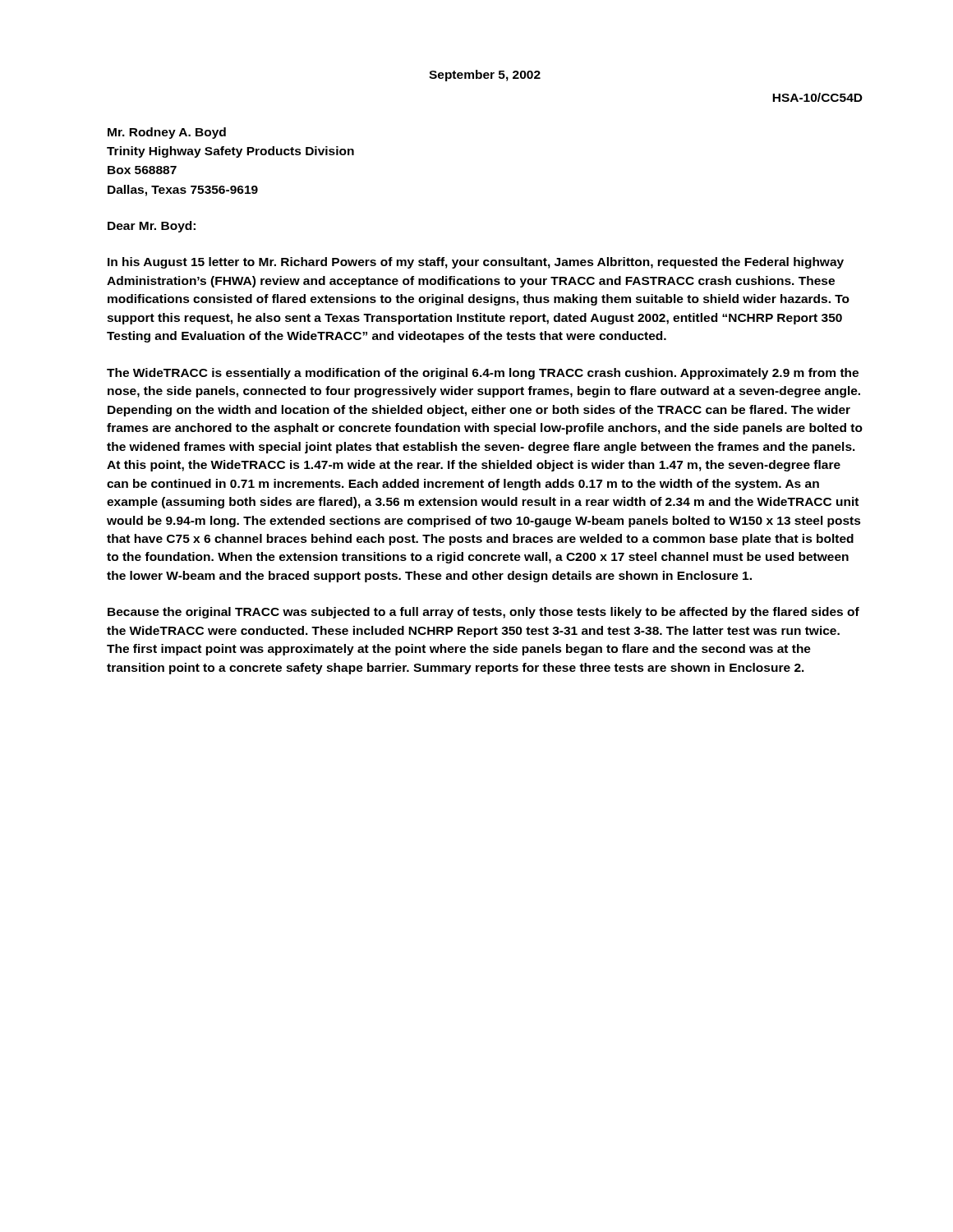The image size is (953, 1232).
Task: Point to the block beginning "In his August 15 letter"
Action: (478, 299)
